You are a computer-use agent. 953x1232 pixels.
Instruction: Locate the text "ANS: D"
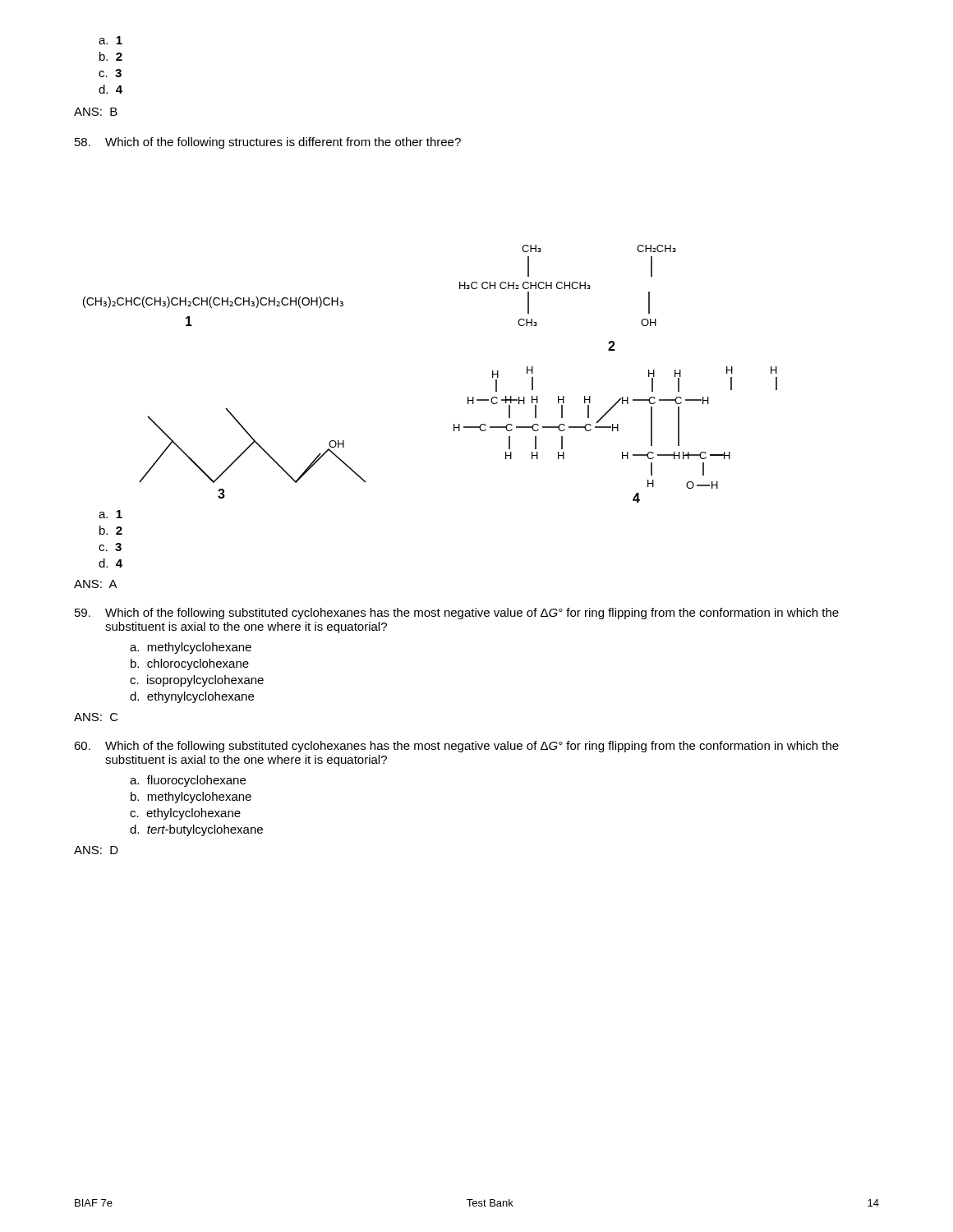[x=96, y=850]
